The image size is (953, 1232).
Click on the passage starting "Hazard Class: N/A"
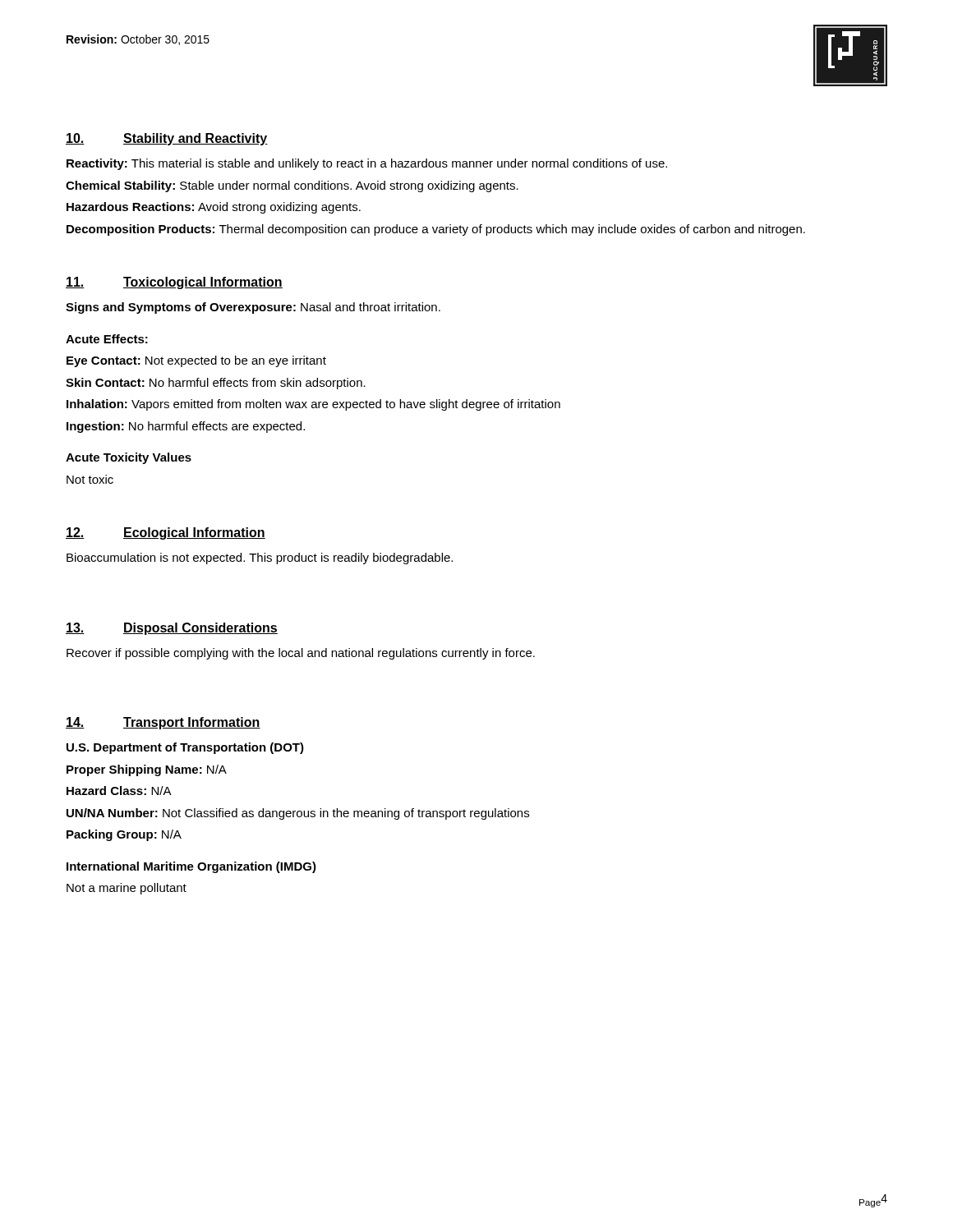pyautogui.click(x=119, y=791)
